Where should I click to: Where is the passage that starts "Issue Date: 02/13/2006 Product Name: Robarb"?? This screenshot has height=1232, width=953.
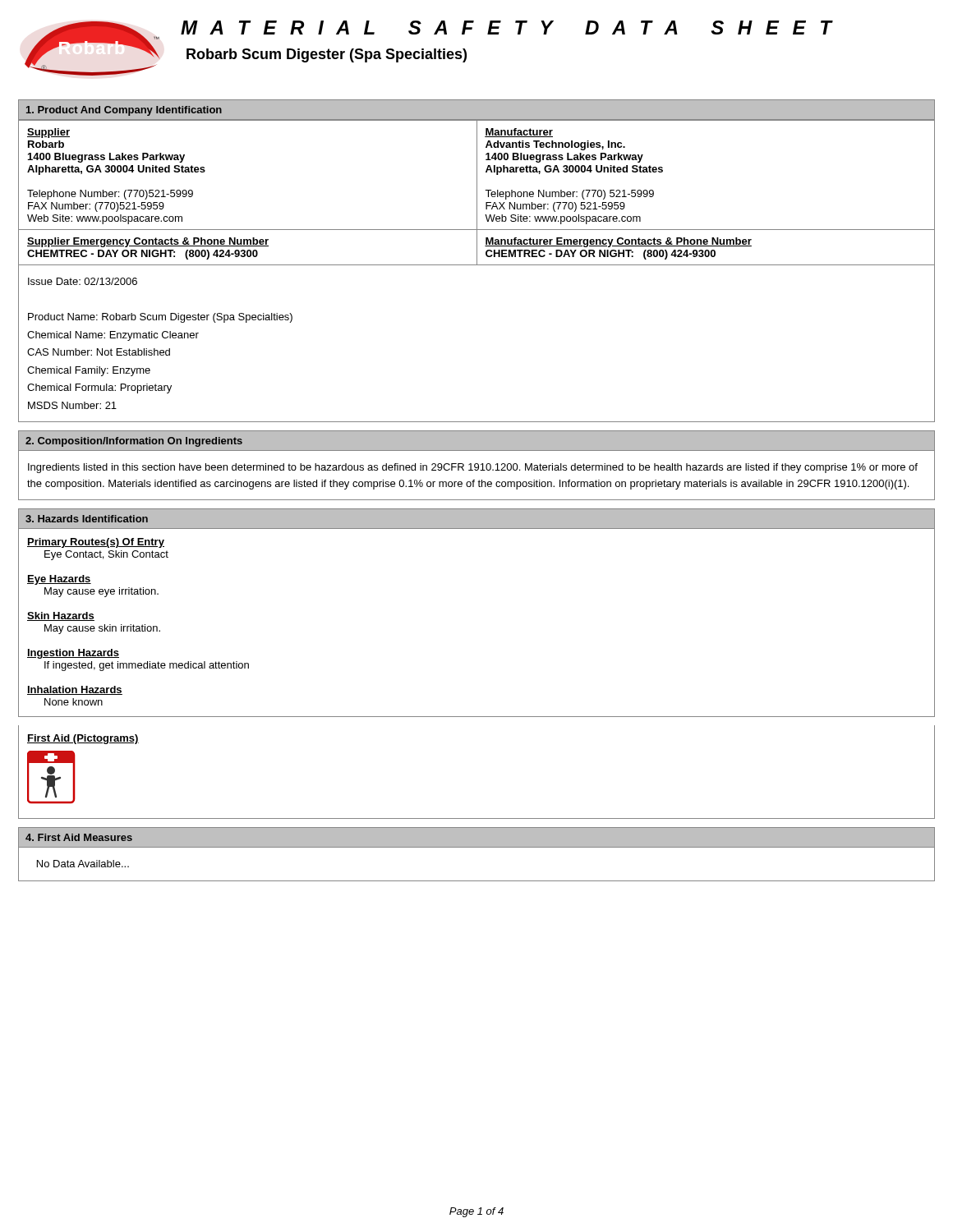click(83, 281)
